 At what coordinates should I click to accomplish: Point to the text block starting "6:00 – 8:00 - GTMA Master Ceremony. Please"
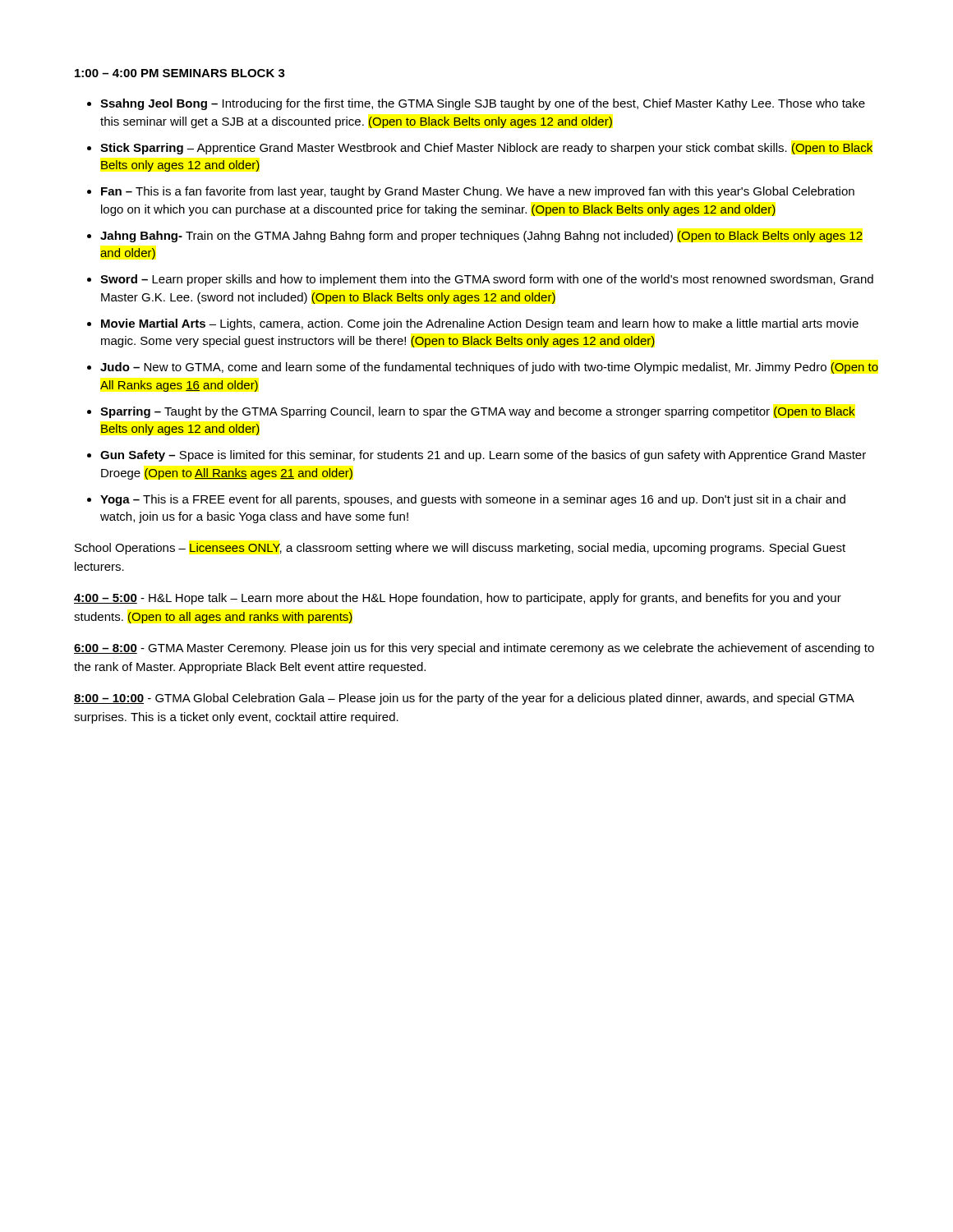tap(474, 657)
